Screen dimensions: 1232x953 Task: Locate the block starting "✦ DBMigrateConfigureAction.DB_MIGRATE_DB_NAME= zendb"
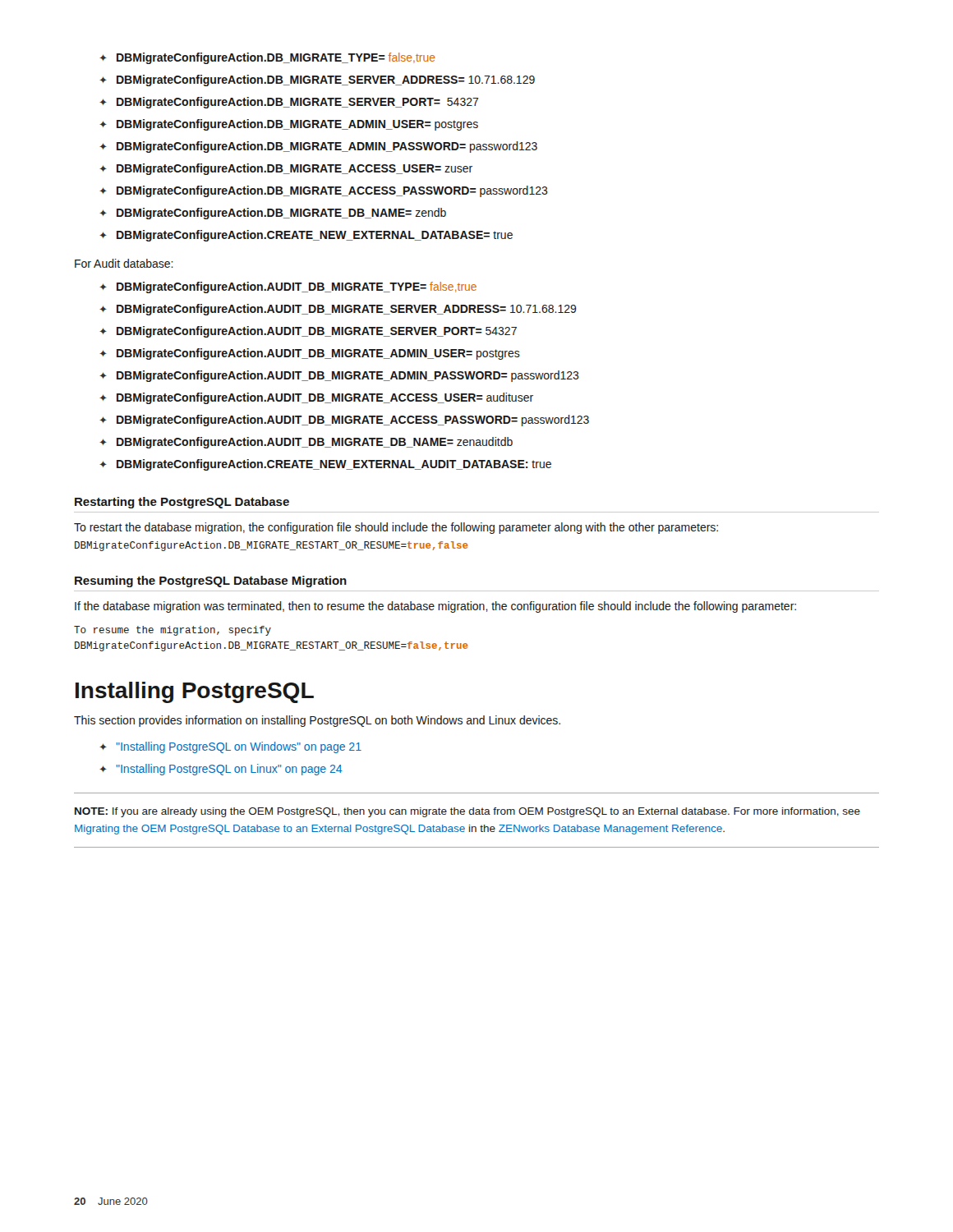pyautogui.click(x=272, y=213)
